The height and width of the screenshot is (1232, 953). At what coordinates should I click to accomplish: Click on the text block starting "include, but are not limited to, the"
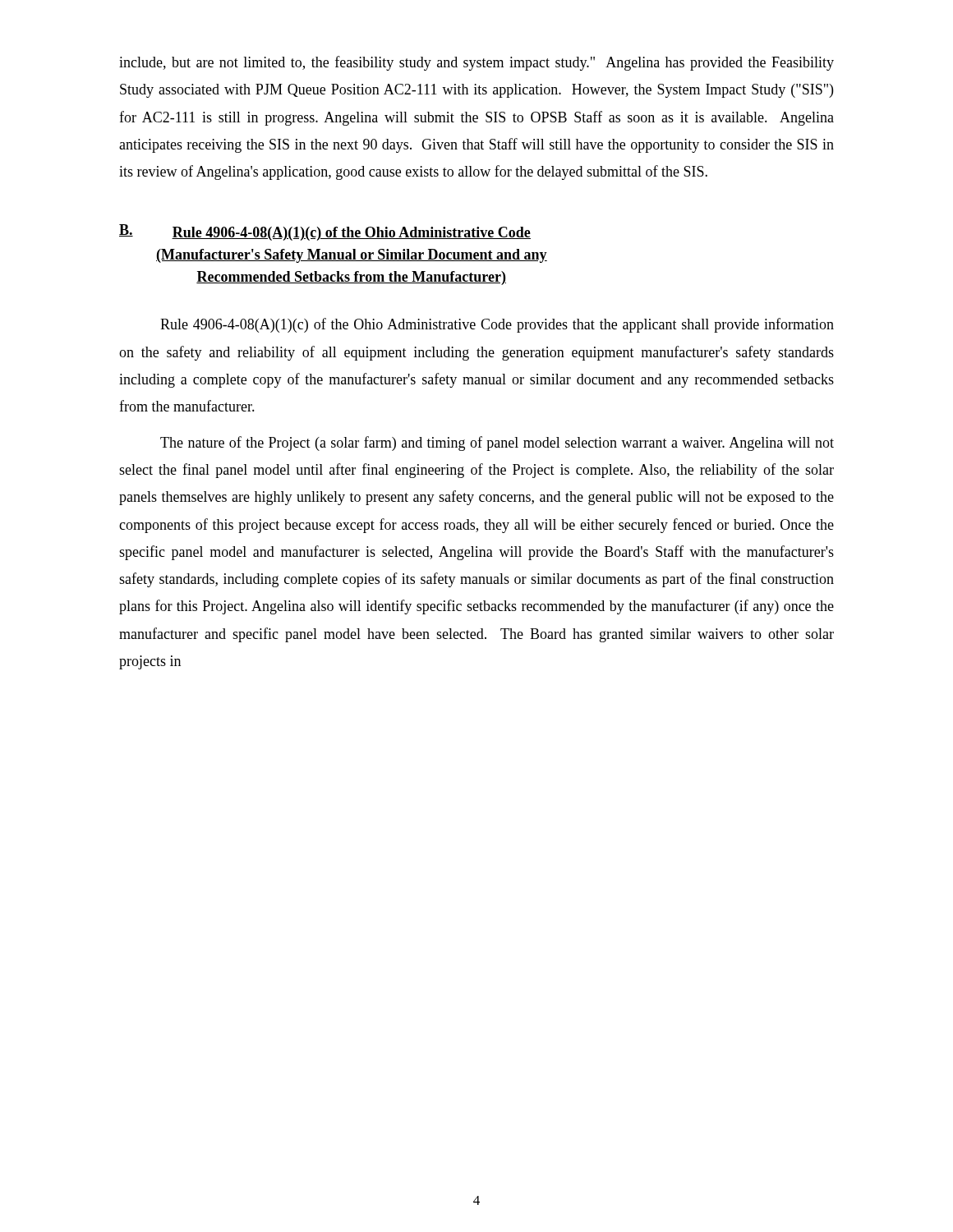point(476,117)
